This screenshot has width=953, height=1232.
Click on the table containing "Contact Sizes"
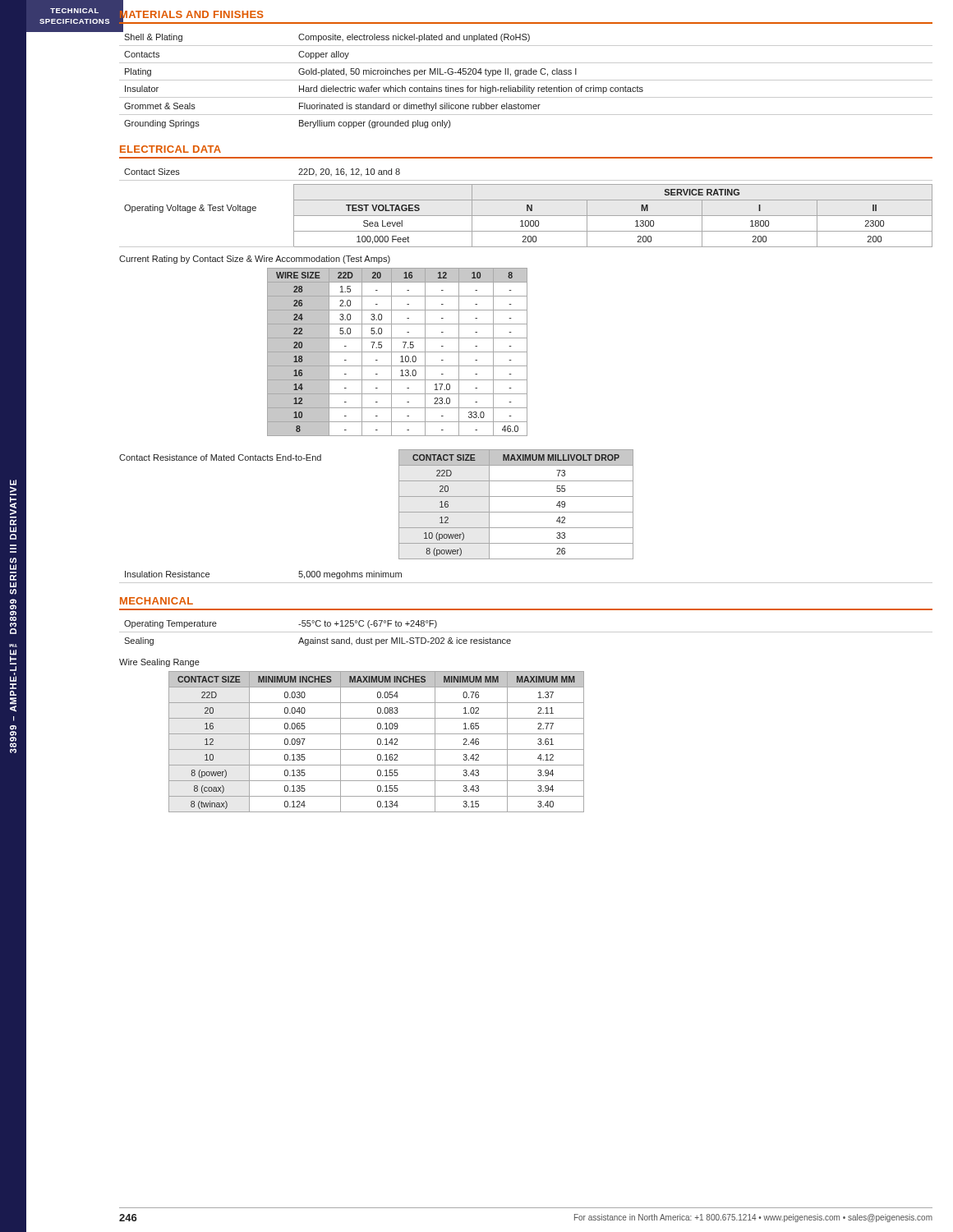coord(526,172)
